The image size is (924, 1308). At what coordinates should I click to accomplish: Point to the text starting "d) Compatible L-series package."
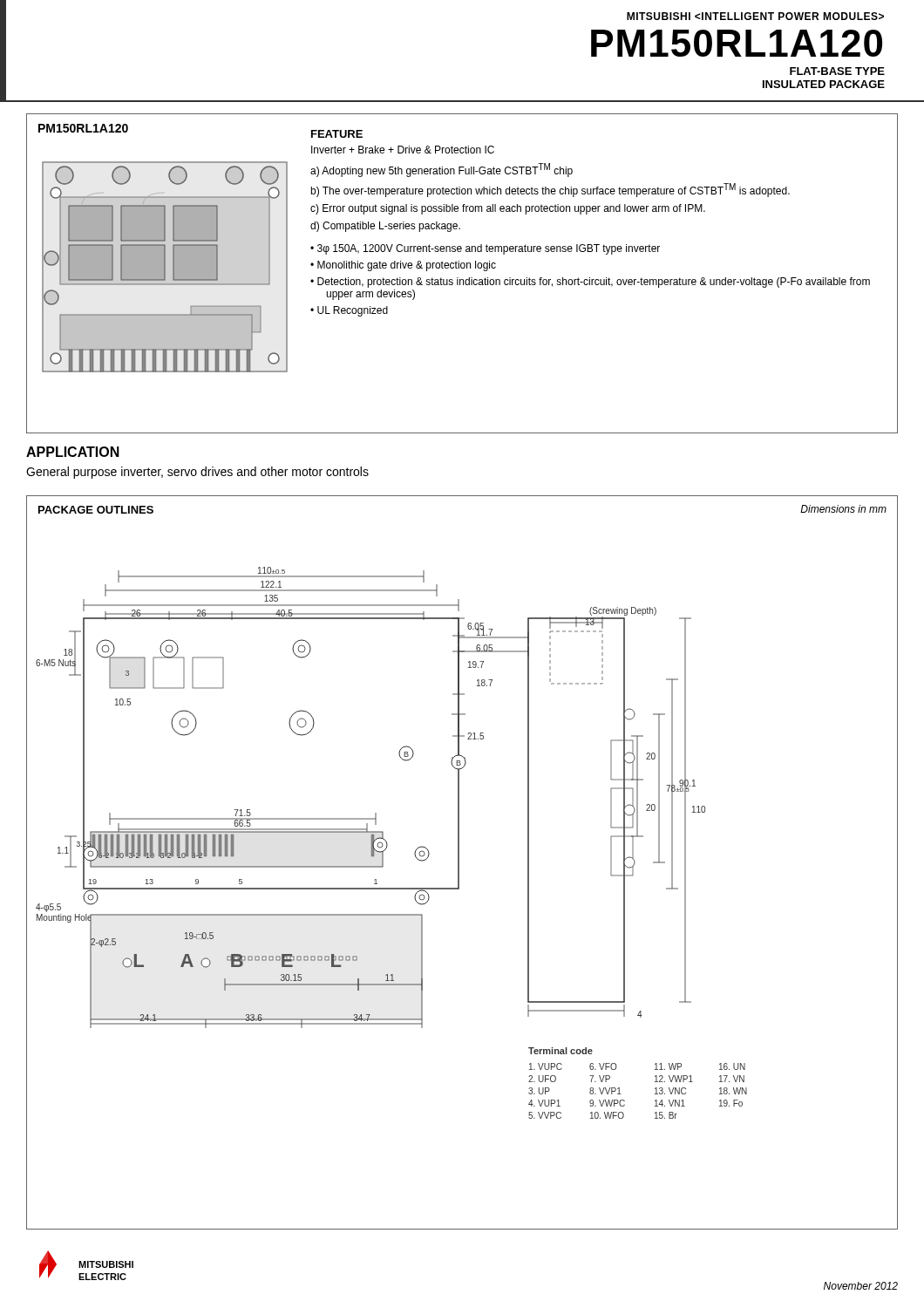pyautogui.click(x=386, y=226)
